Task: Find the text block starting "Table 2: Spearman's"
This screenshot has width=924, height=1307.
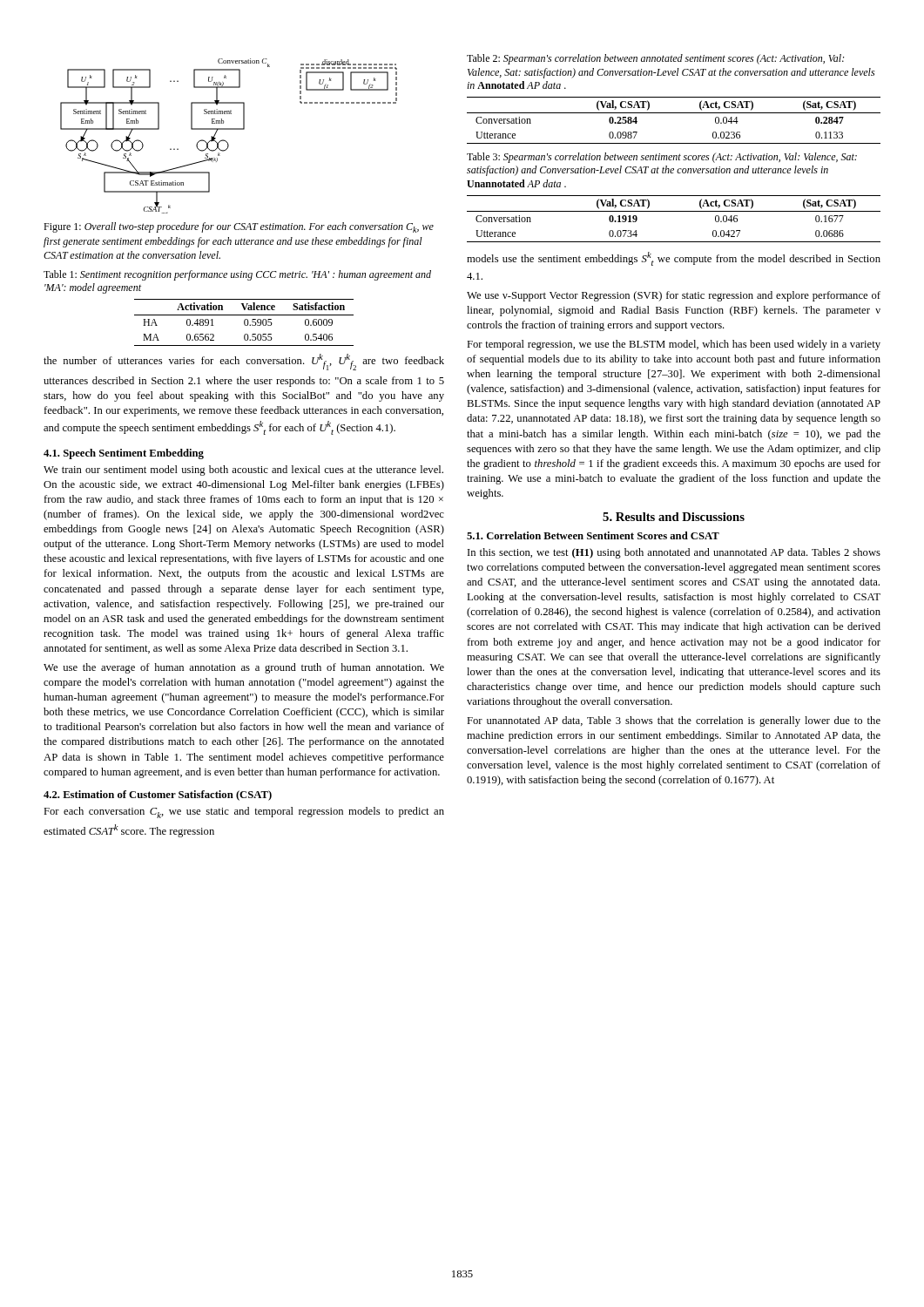Action: [x=671, y=72]
